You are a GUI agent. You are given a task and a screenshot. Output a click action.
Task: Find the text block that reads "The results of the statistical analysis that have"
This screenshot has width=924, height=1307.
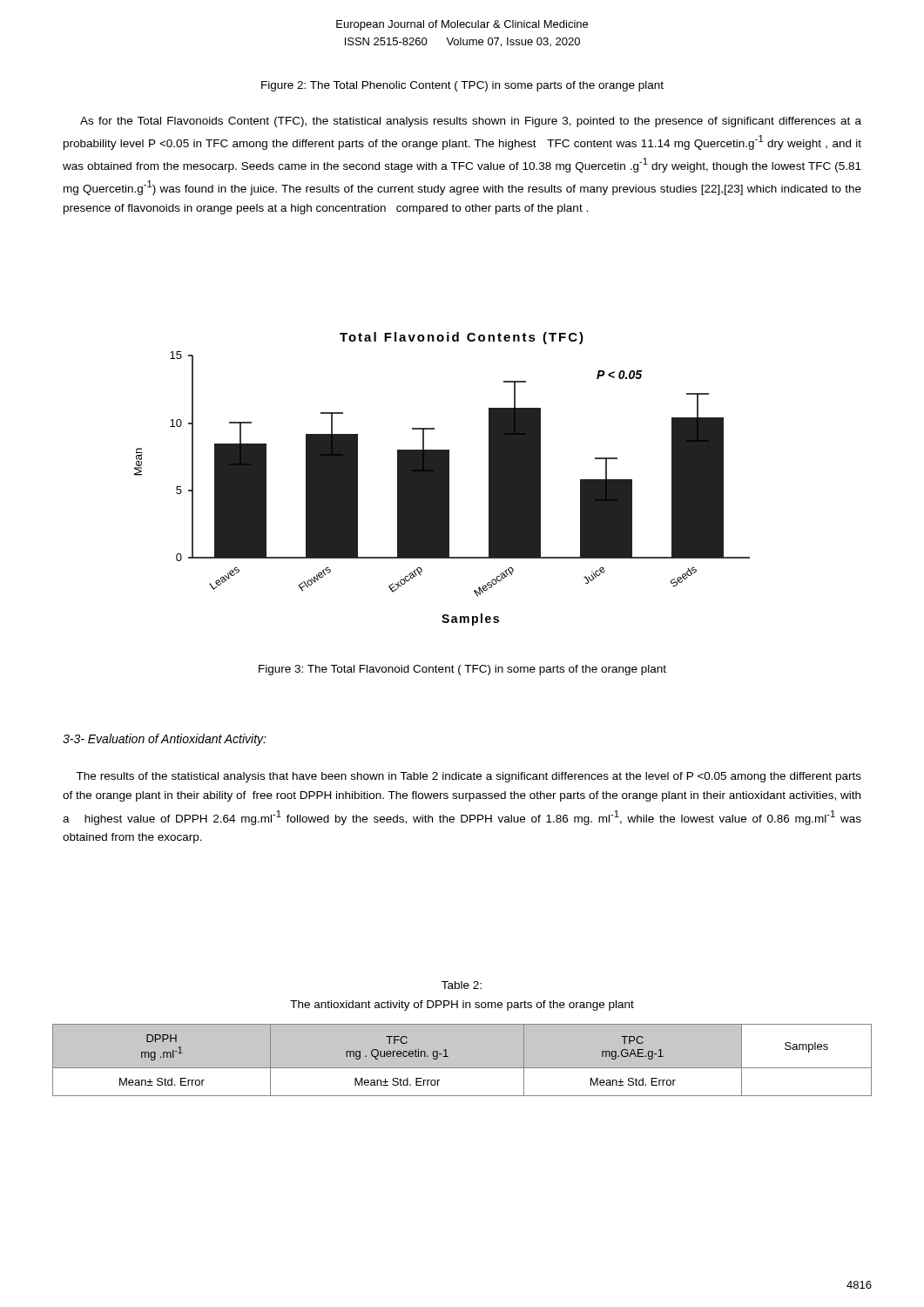[x=462, y=807]
